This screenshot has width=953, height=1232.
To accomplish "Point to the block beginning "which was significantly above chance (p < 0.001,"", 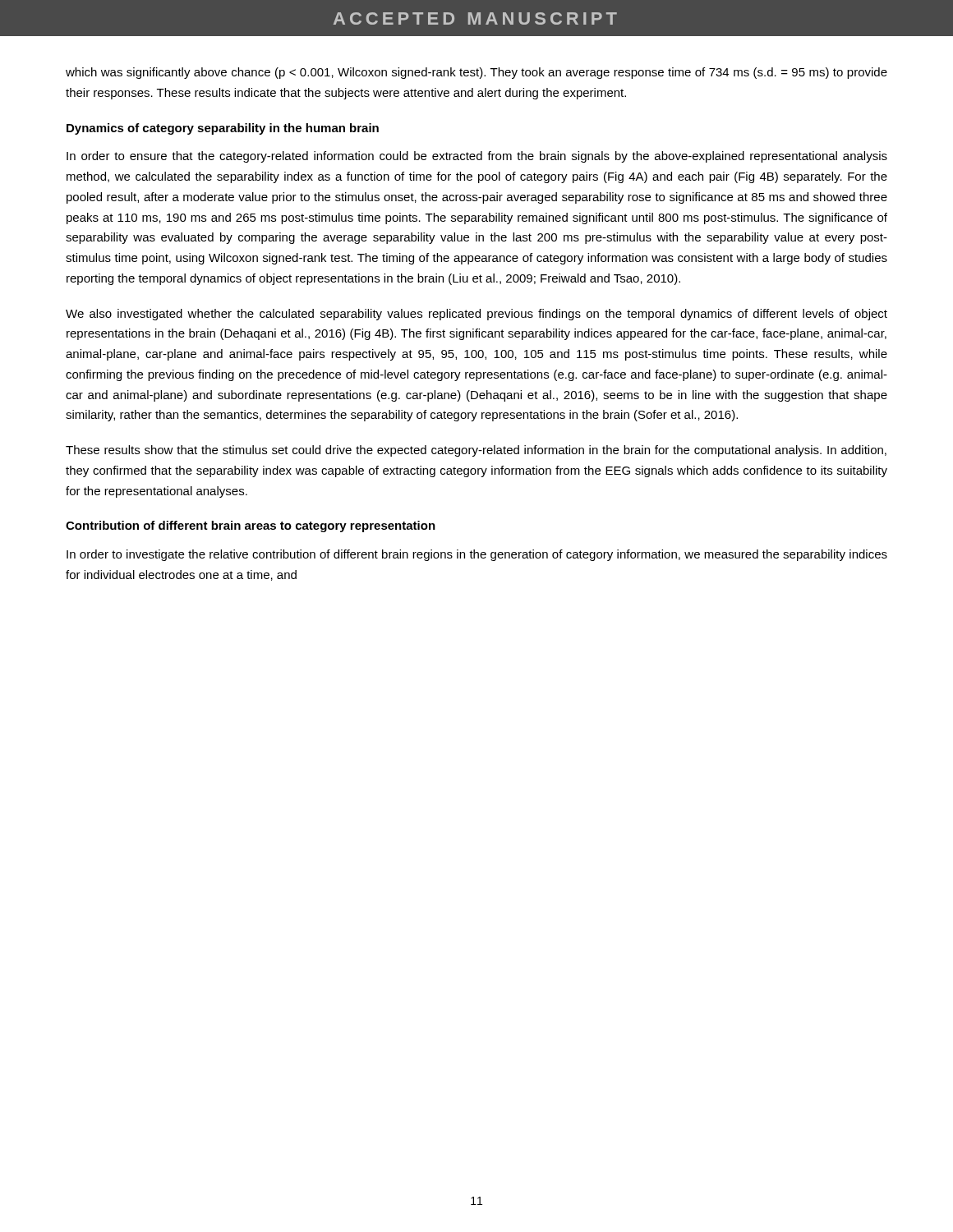I will tap(476, 82).
